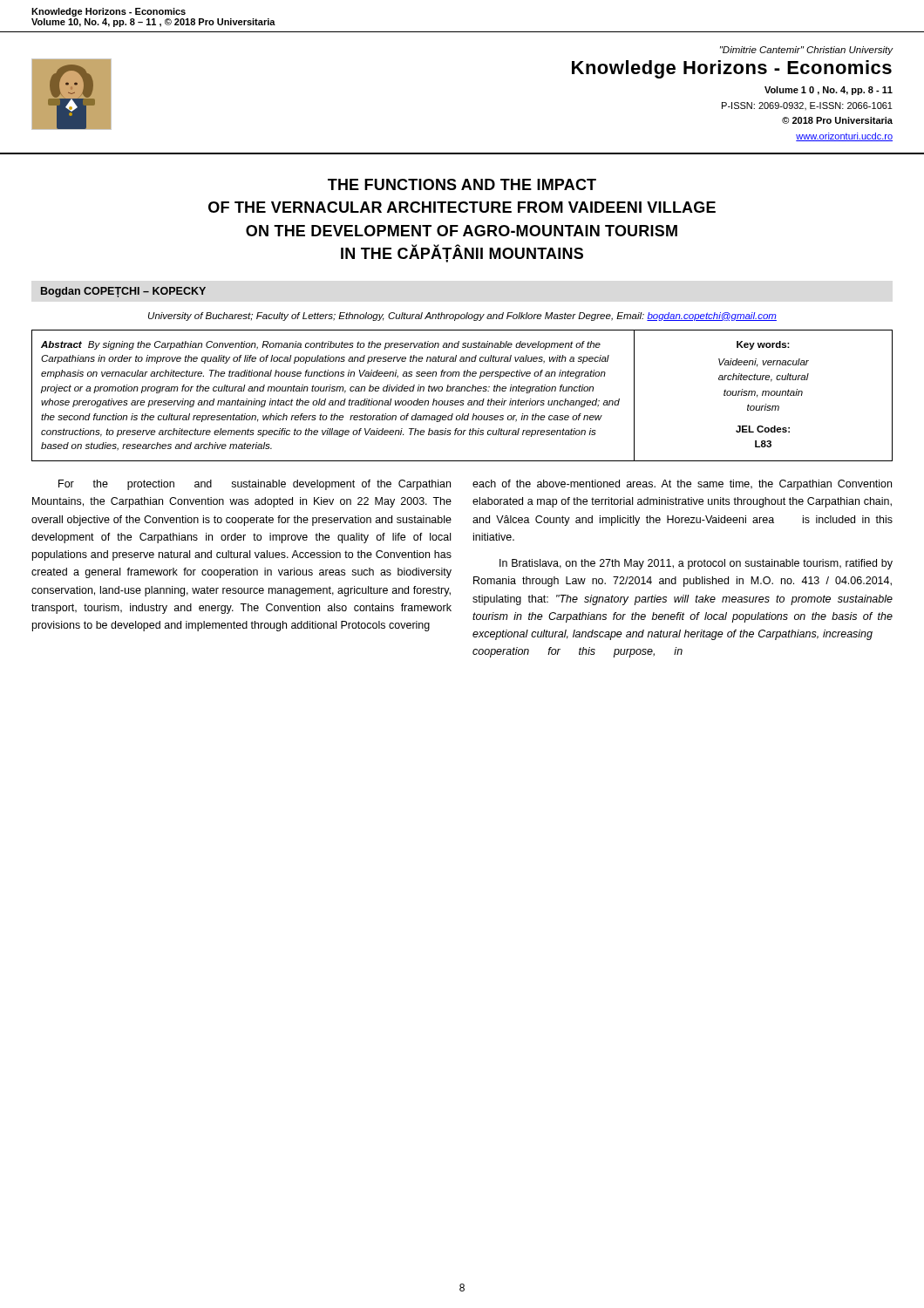Point to the text block starting "Abstract By signing the Carpathian"
Screen dimensions: 1308x924
tap(462, 395)
